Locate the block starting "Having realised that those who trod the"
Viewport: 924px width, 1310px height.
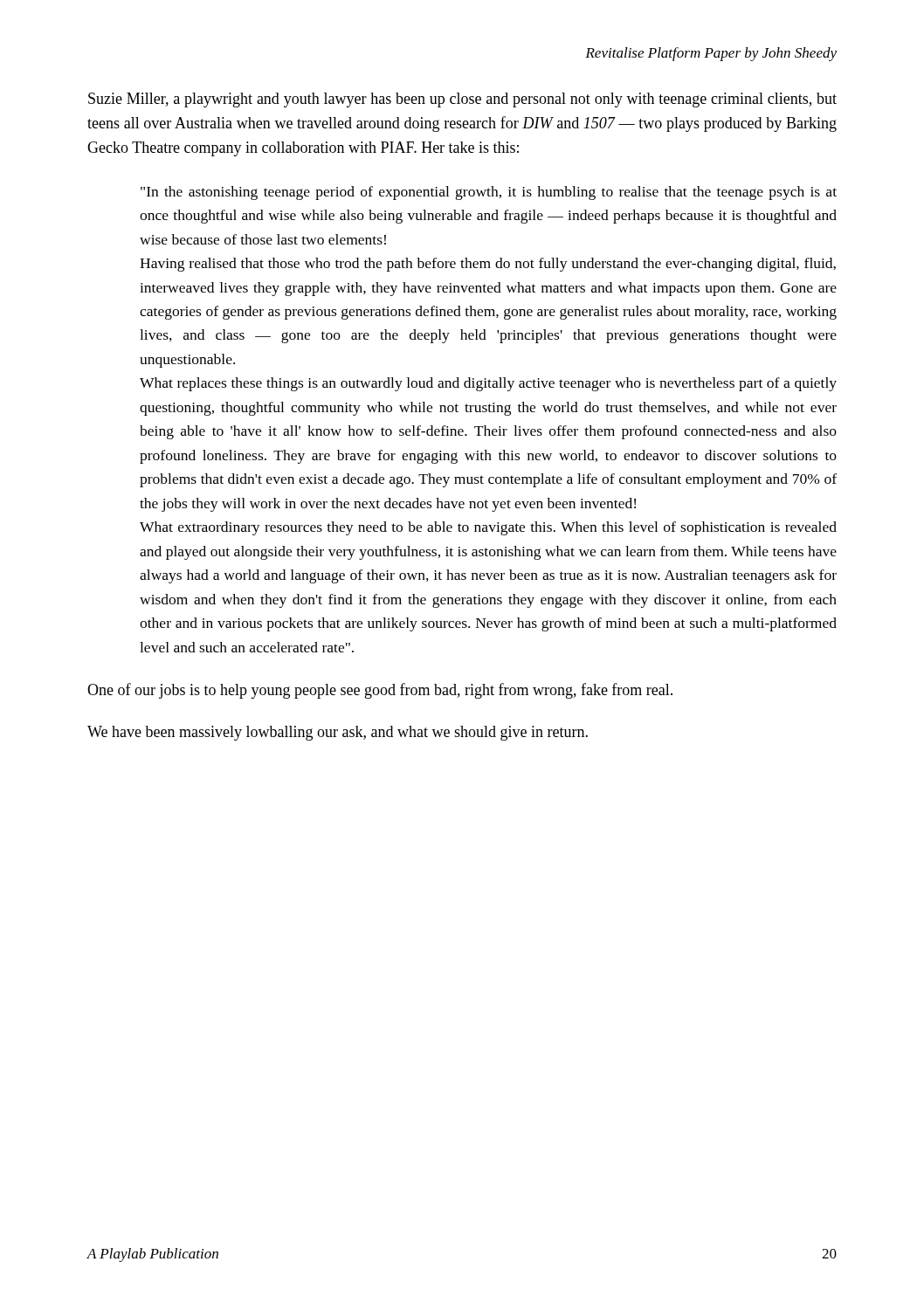[x=488, y=312]
